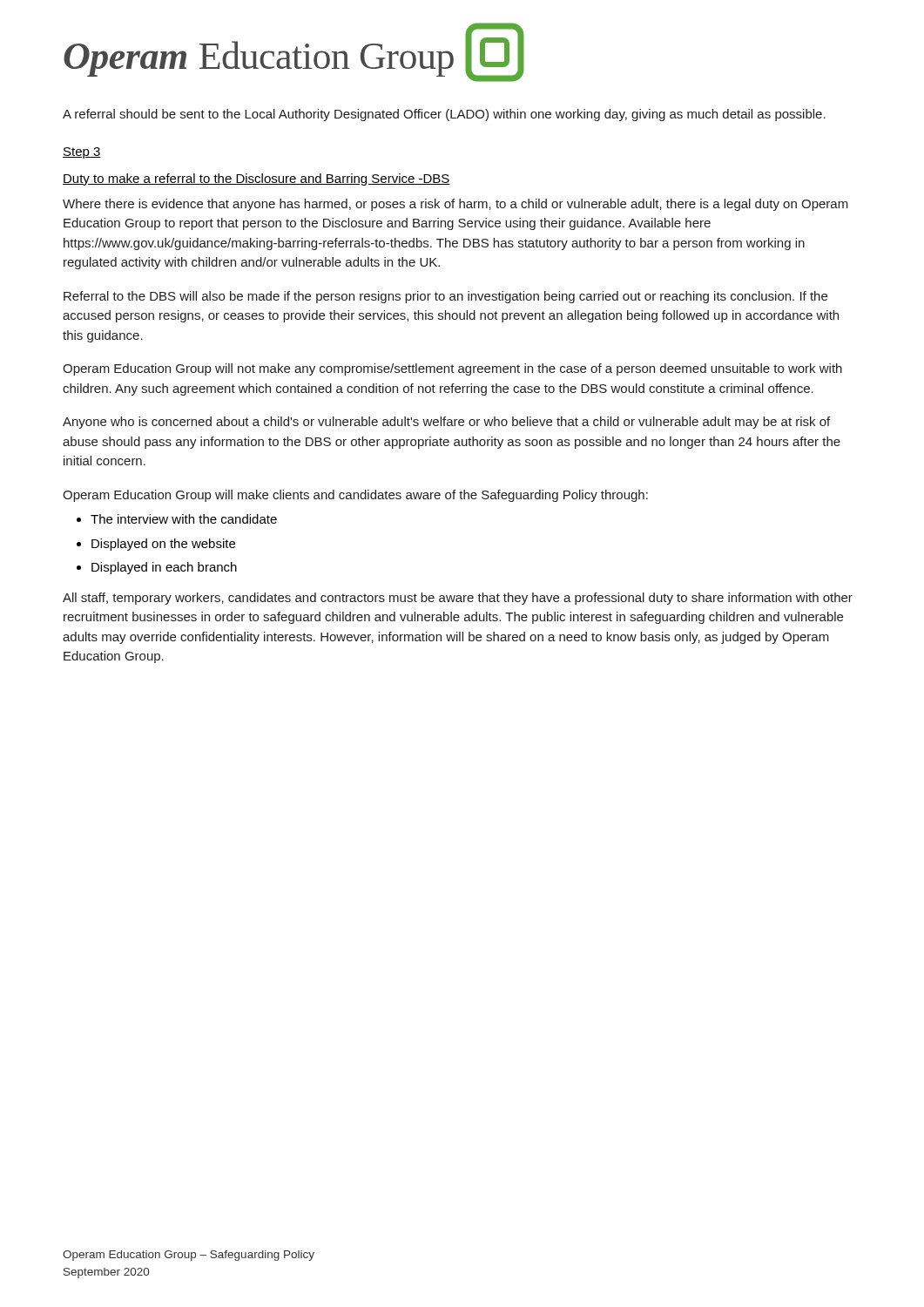924x1307 pixels.
Task: Click on the list item that reads "The interview with the candidate"
Action: [x=184, y=519]
